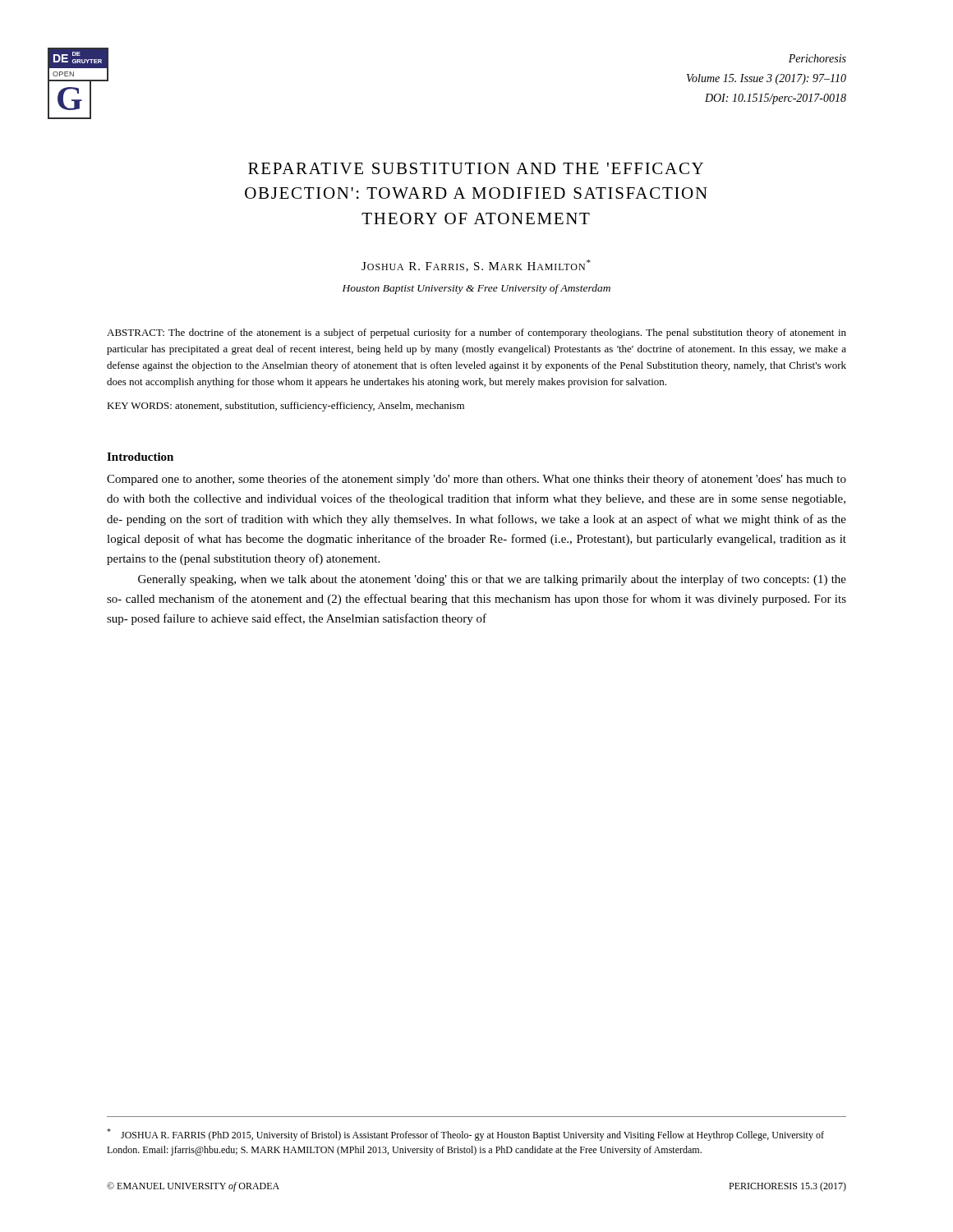Select the logo
The image size is (953, 1232).
point(85,83)
